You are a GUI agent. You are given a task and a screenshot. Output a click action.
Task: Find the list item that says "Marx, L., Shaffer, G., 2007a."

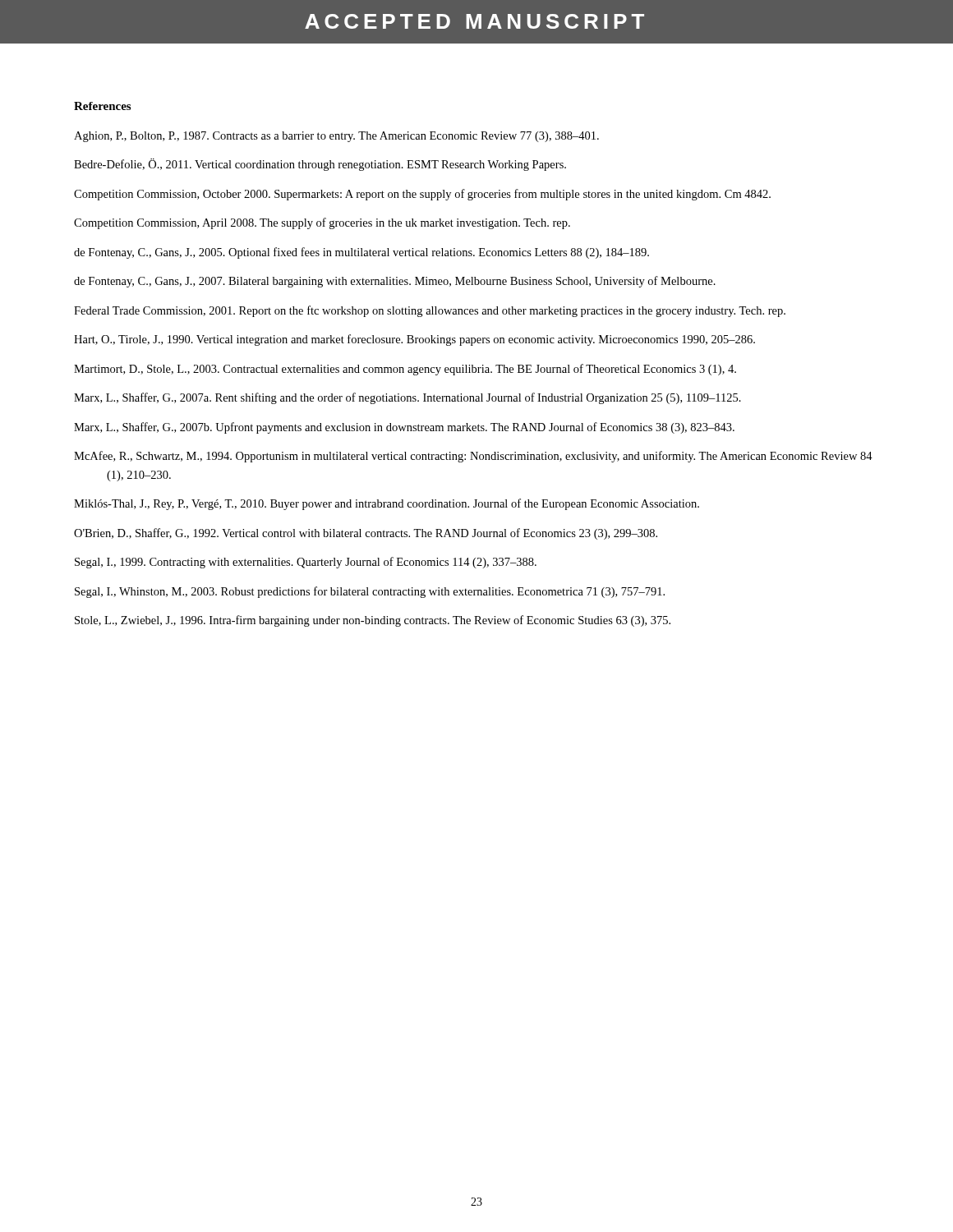pyautogui.click(x=408, y=398)
